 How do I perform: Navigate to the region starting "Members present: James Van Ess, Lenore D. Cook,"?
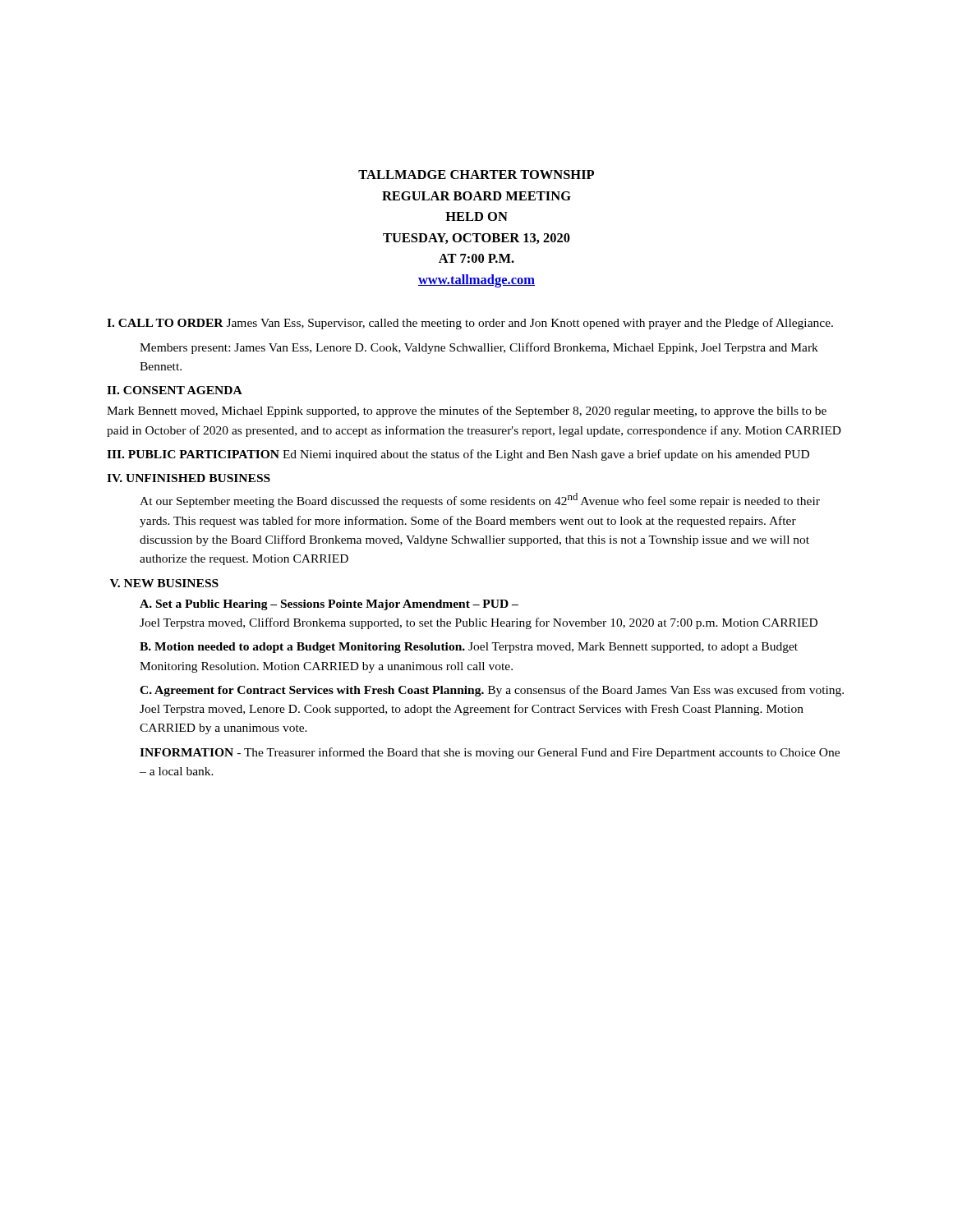click(479, 356)
